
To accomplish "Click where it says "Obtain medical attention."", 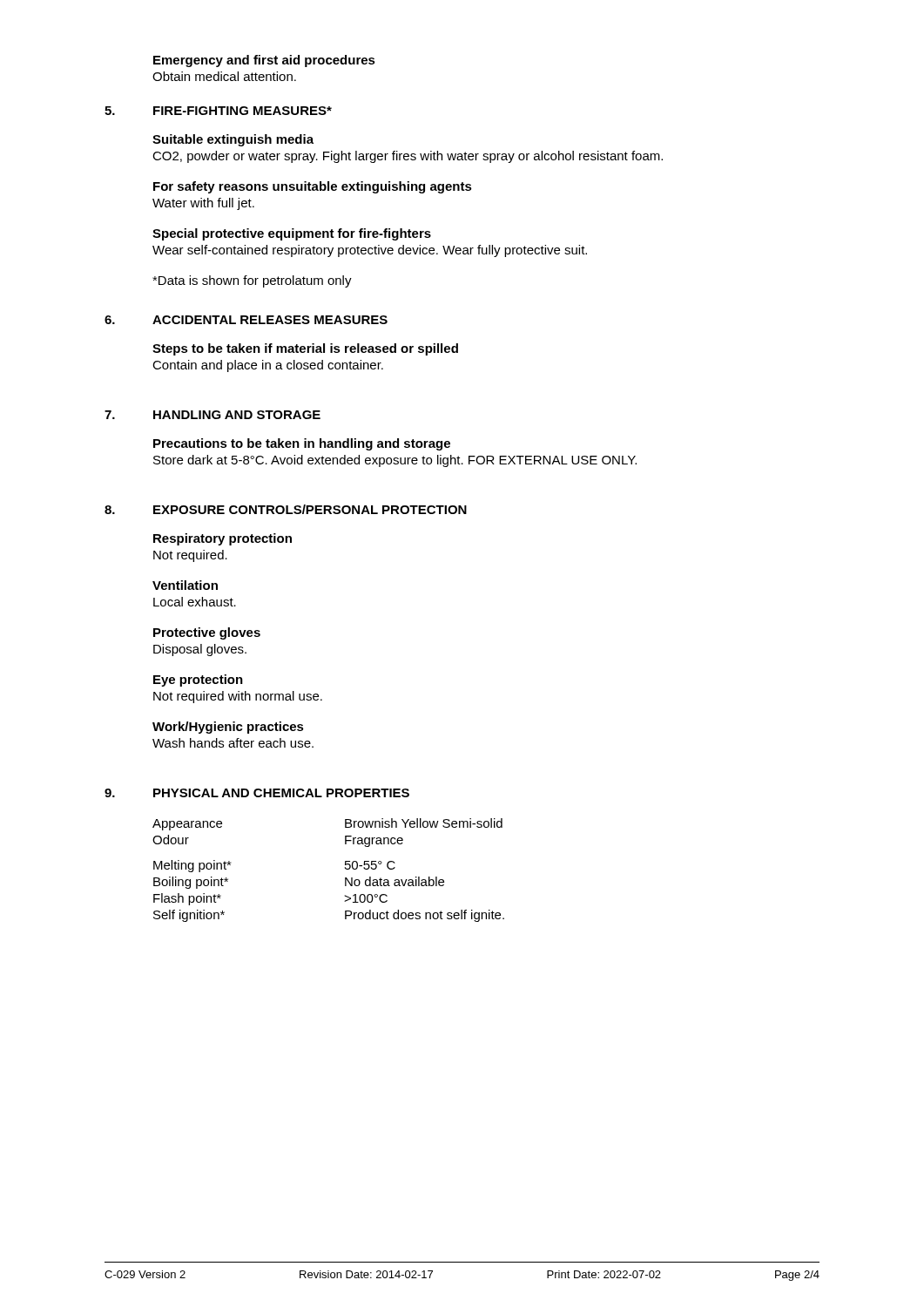I will 225,76.
